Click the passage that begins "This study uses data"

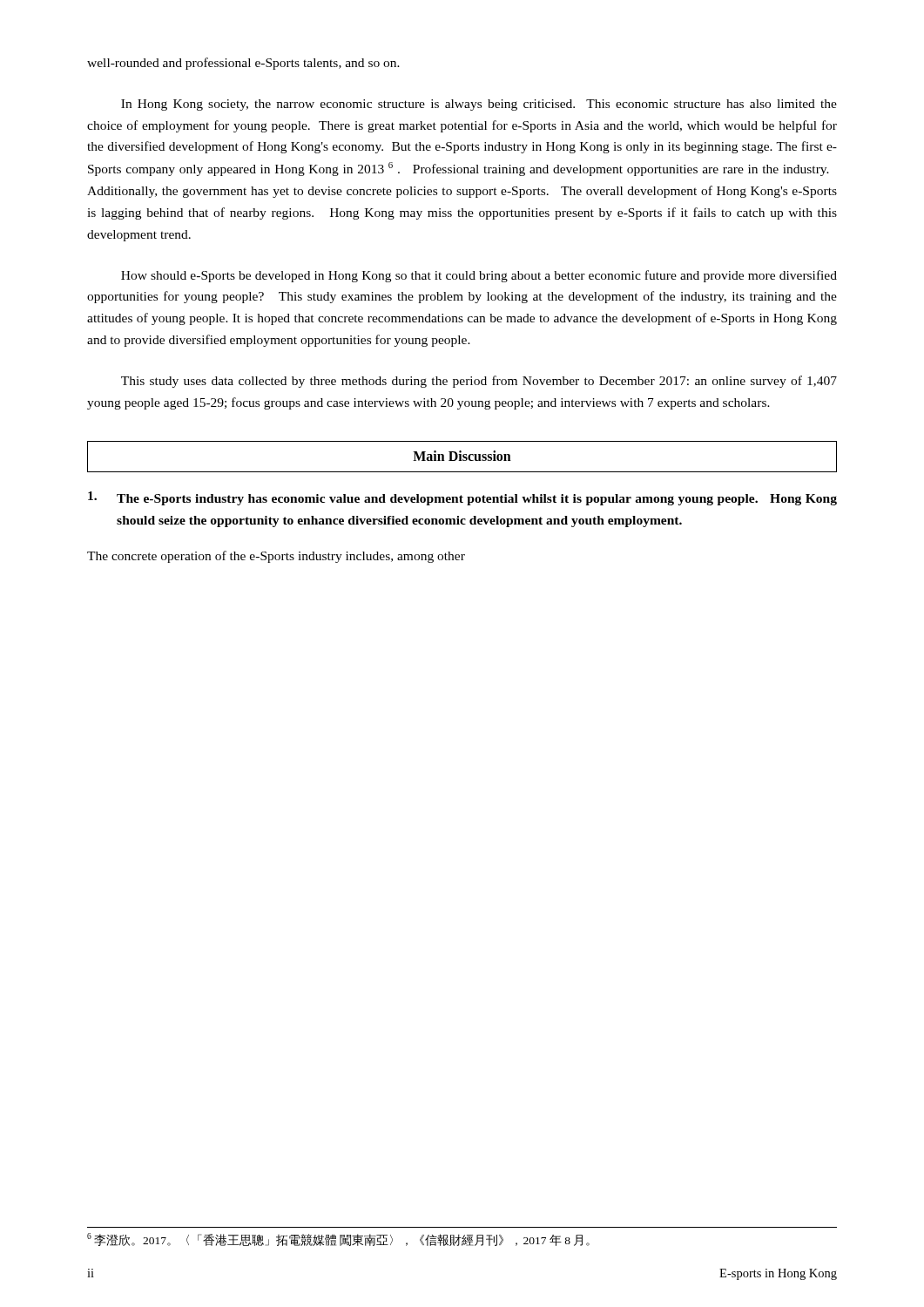pos(462,392)
